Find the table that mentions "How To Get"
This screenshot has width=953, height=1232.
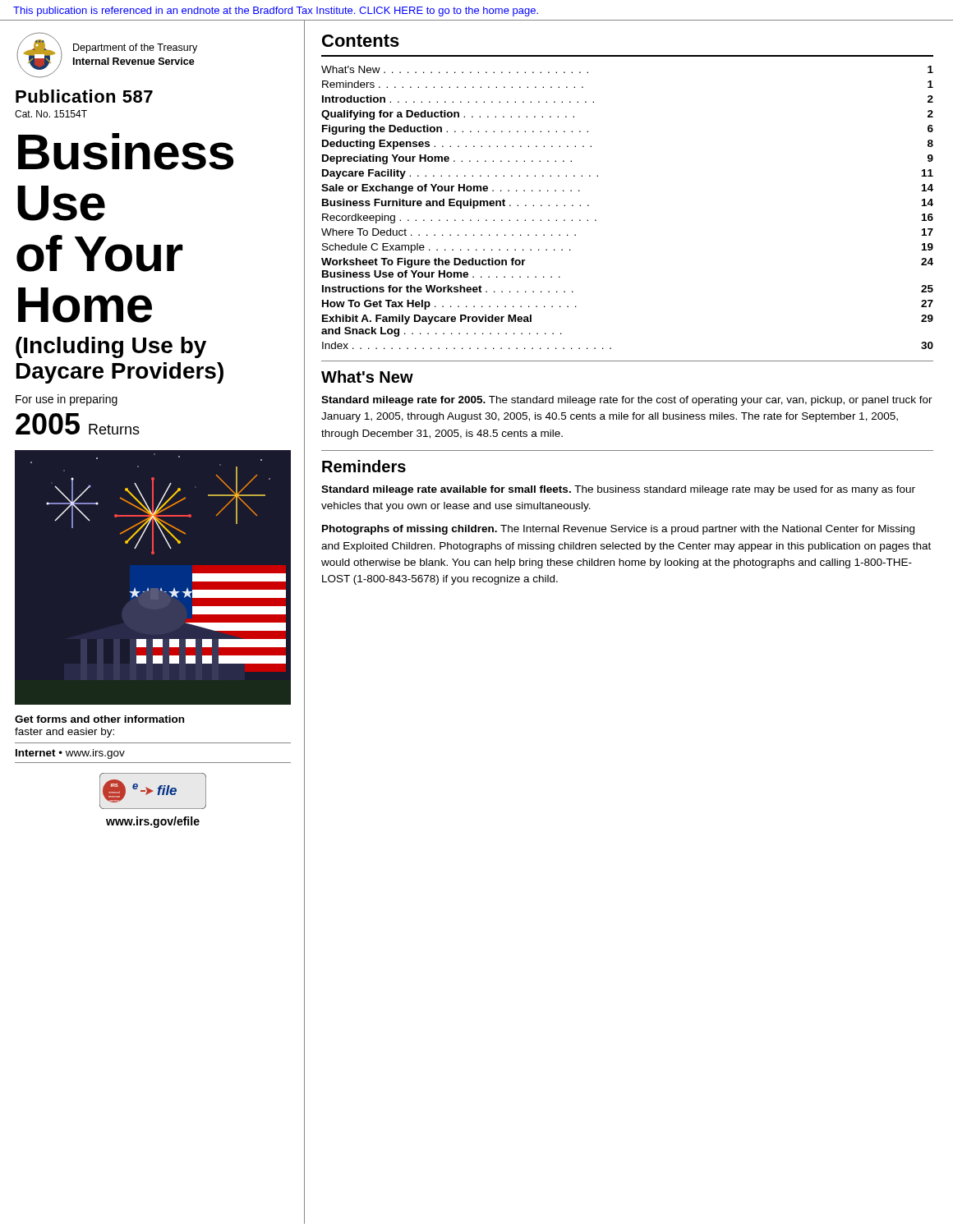click(x=627, y=207)
